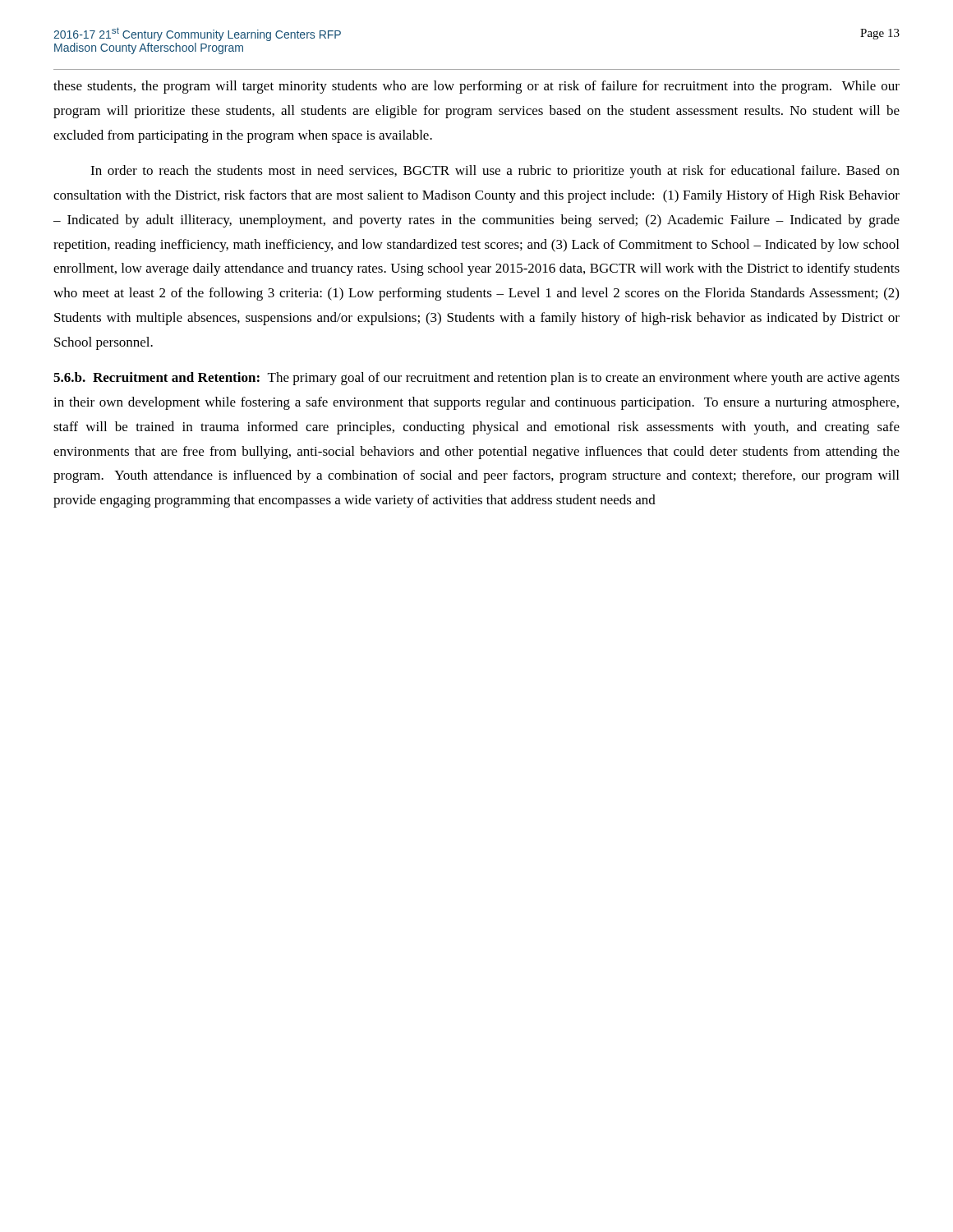Point to the section header beginning "5.6.b. Recruitment and Retention: The primary goal"

click(476, 439)
